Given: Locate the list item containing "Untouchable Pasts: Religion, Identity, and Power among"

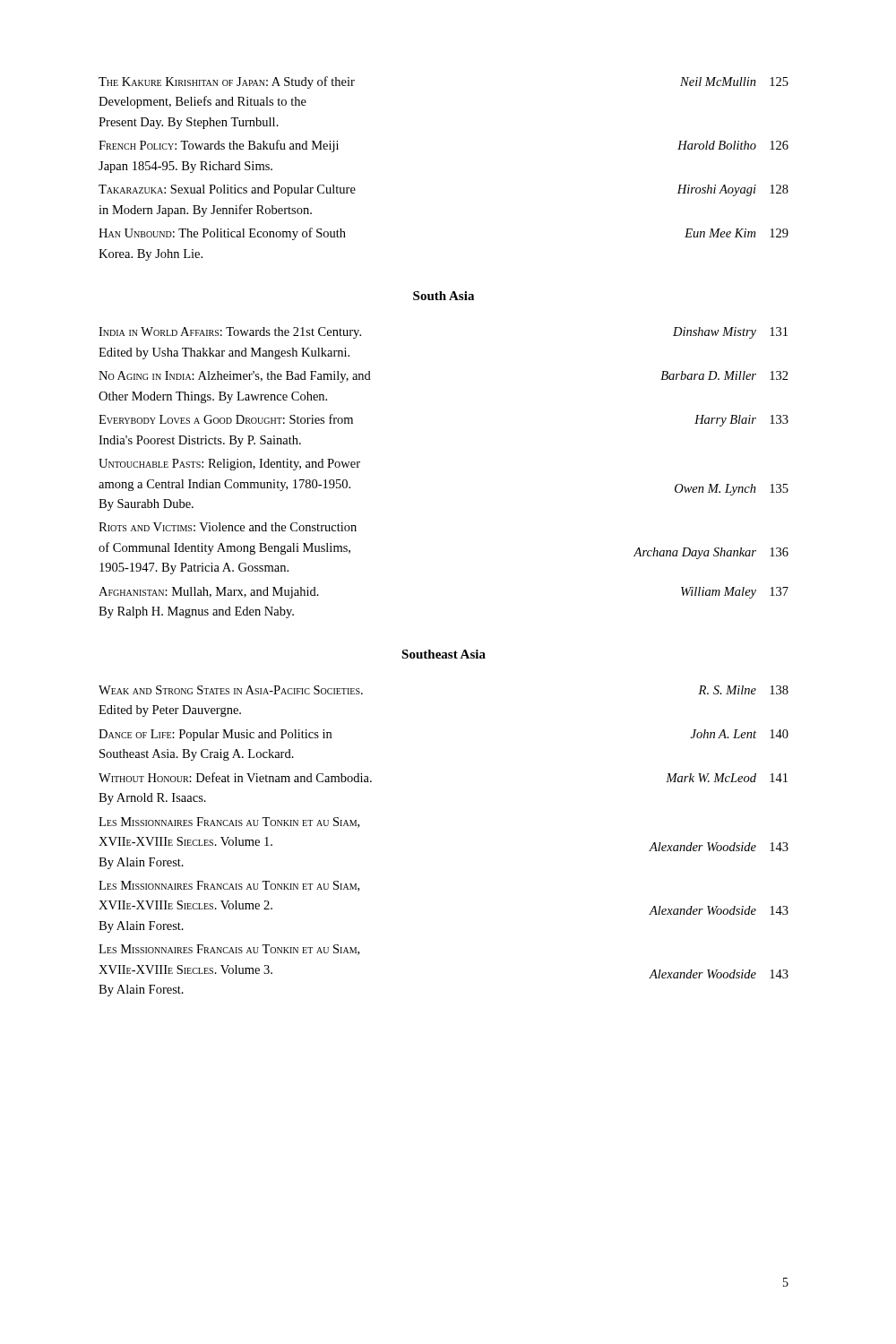Looking at the screenshot, I should coord(229,465).
